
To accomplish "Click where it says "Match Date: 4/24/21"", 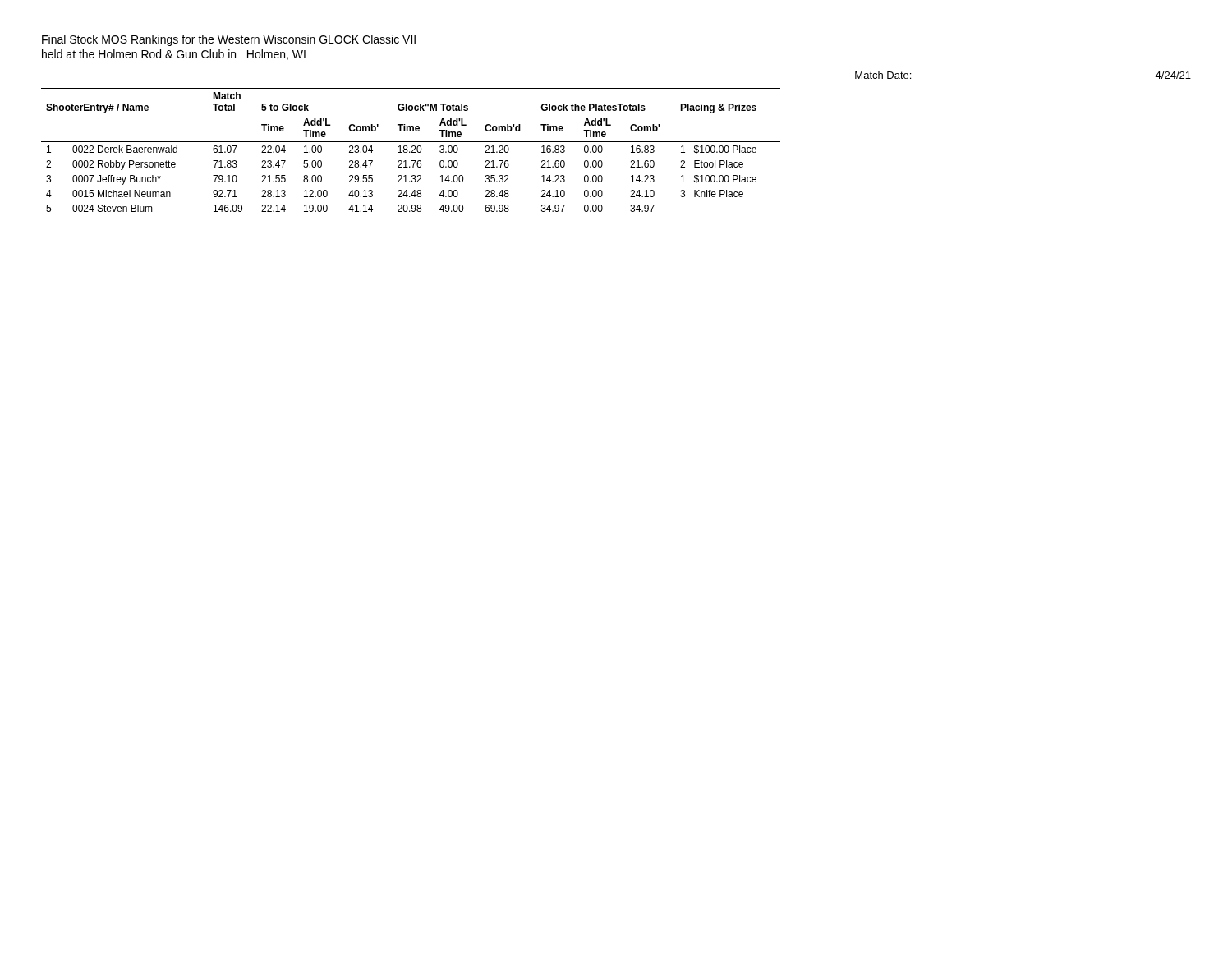I will [x=879, y=75].
